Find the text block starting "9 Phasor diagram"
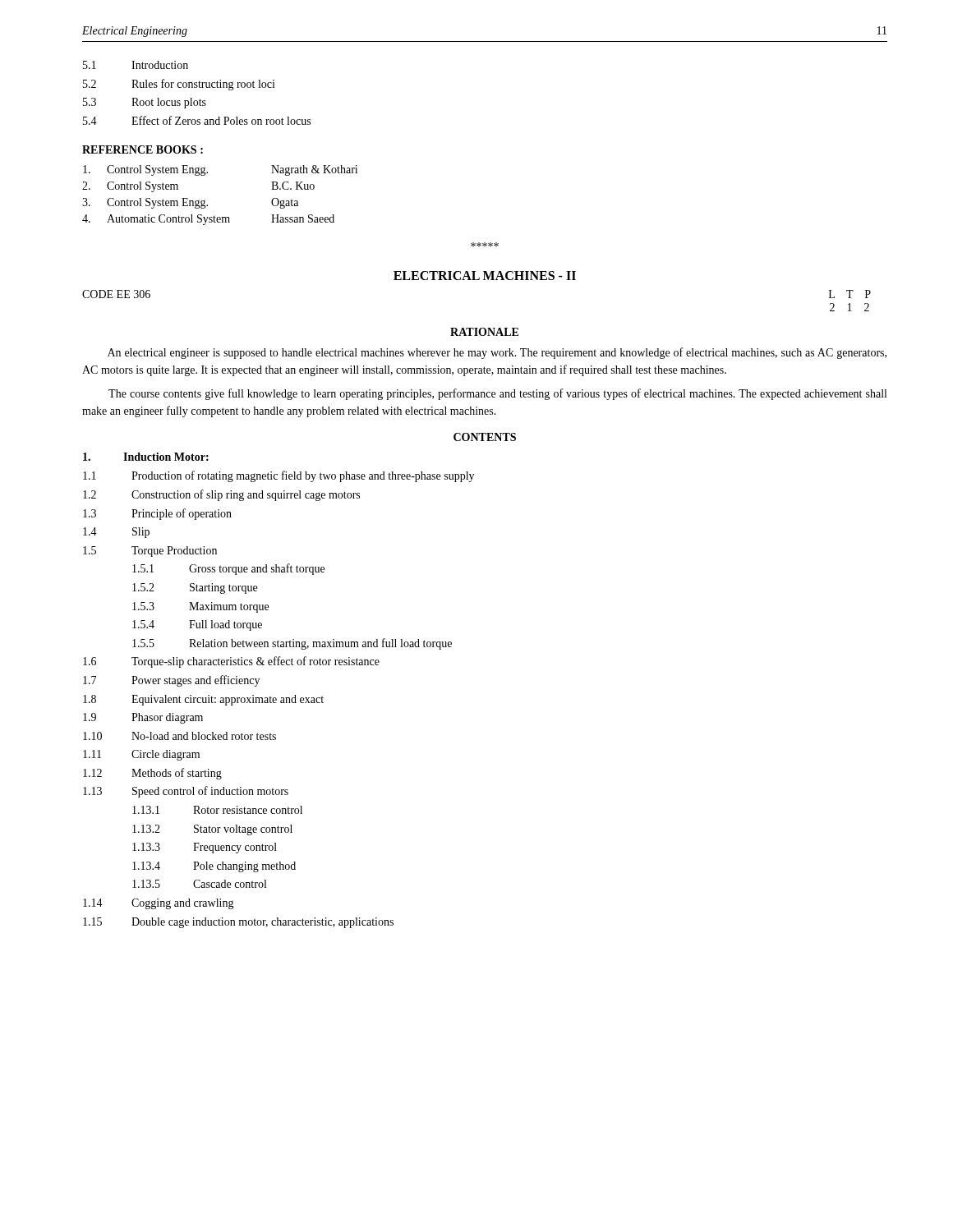The height and width of the screenshot is (1232, 953). pos(143,718)
